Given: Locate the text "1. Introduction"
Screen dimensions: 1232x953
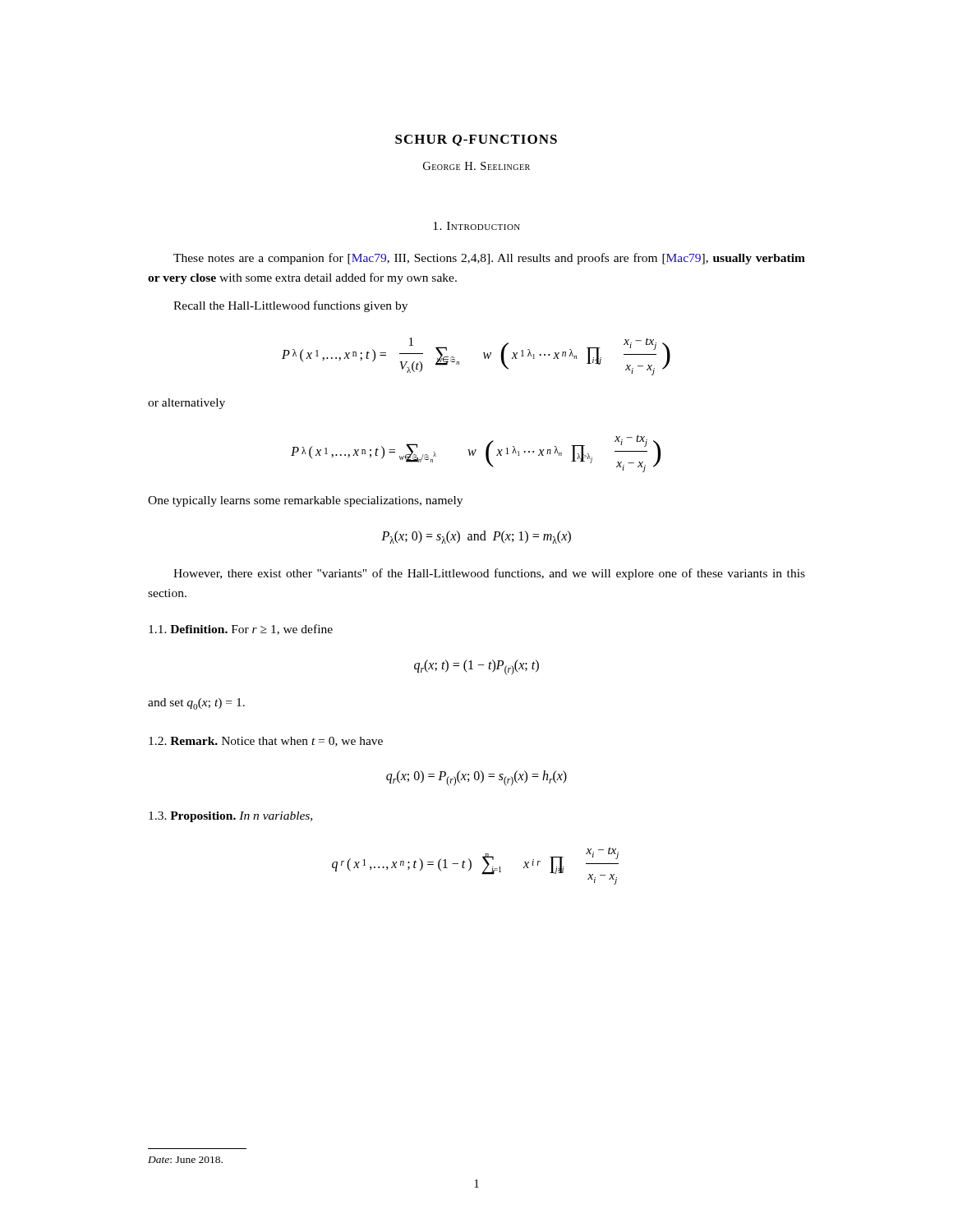Looking at the screenshot, I should [x=476, y=225].
